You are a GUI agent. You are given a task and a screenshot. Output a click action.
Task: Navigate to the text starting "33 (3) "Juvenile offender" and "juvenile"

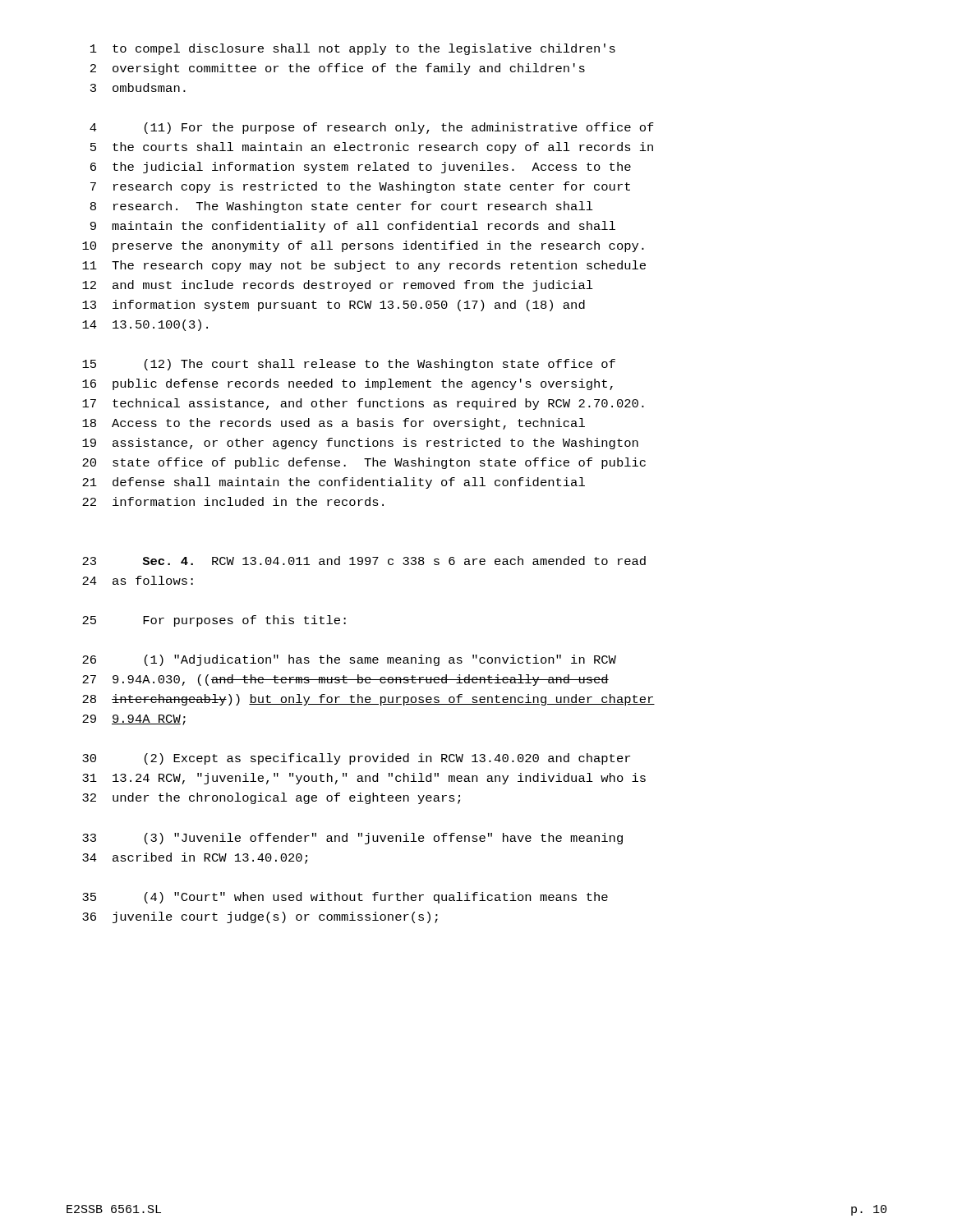476,848
